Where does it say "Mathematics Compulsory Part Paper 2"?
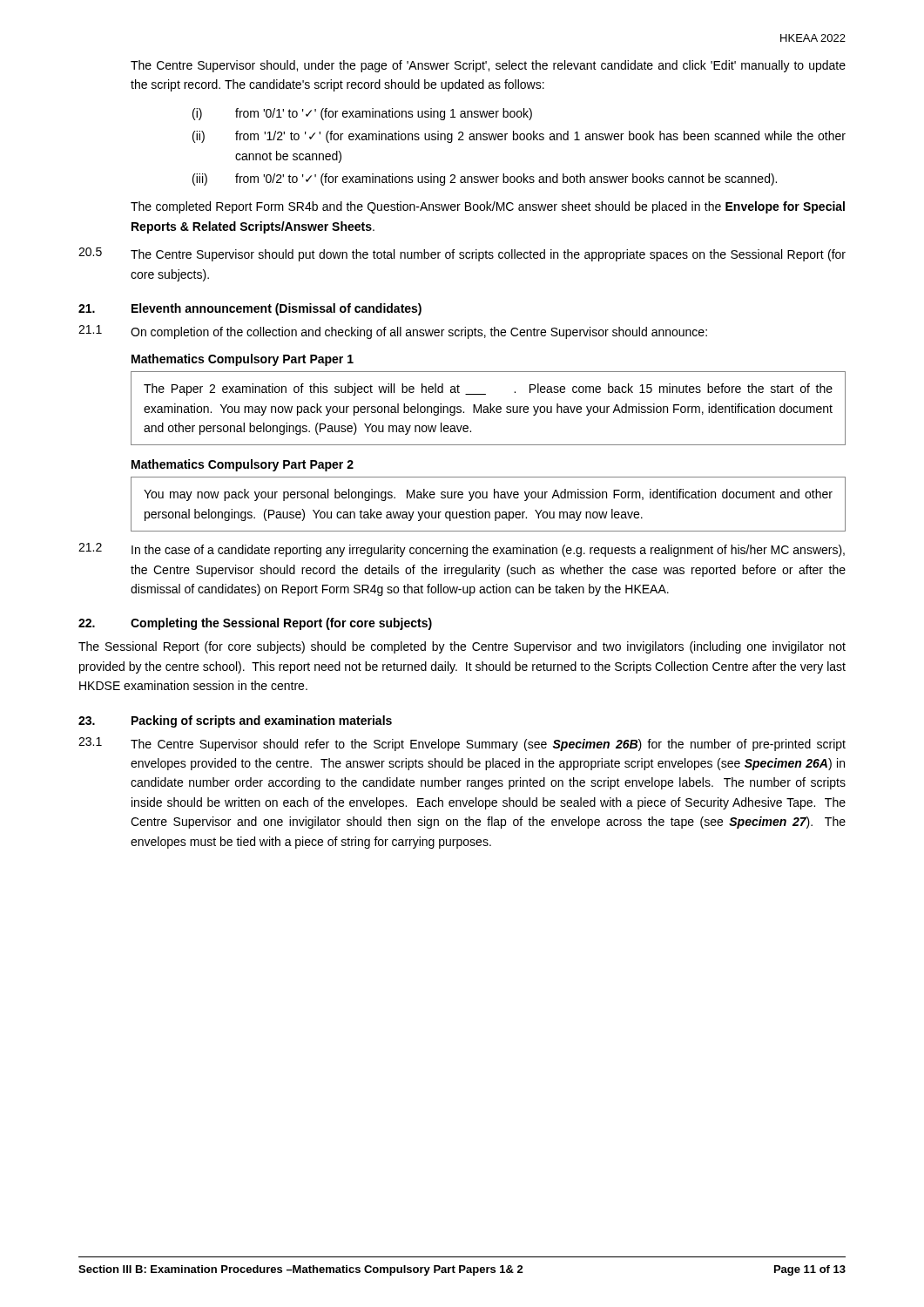 242,465
